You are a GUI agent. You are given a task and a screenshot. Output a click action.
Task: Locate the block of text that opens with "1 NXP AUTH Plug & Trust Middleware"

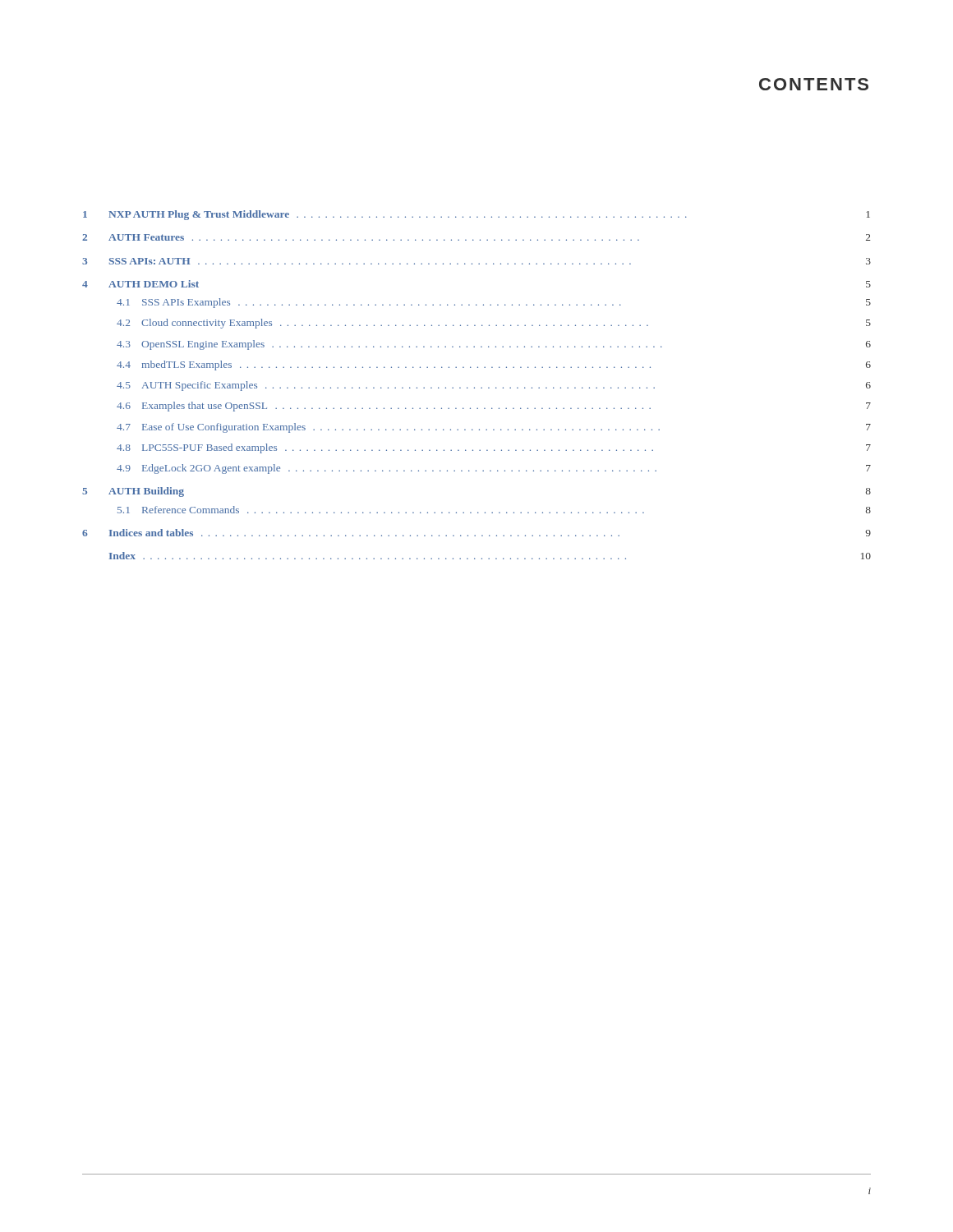[476, 214]
